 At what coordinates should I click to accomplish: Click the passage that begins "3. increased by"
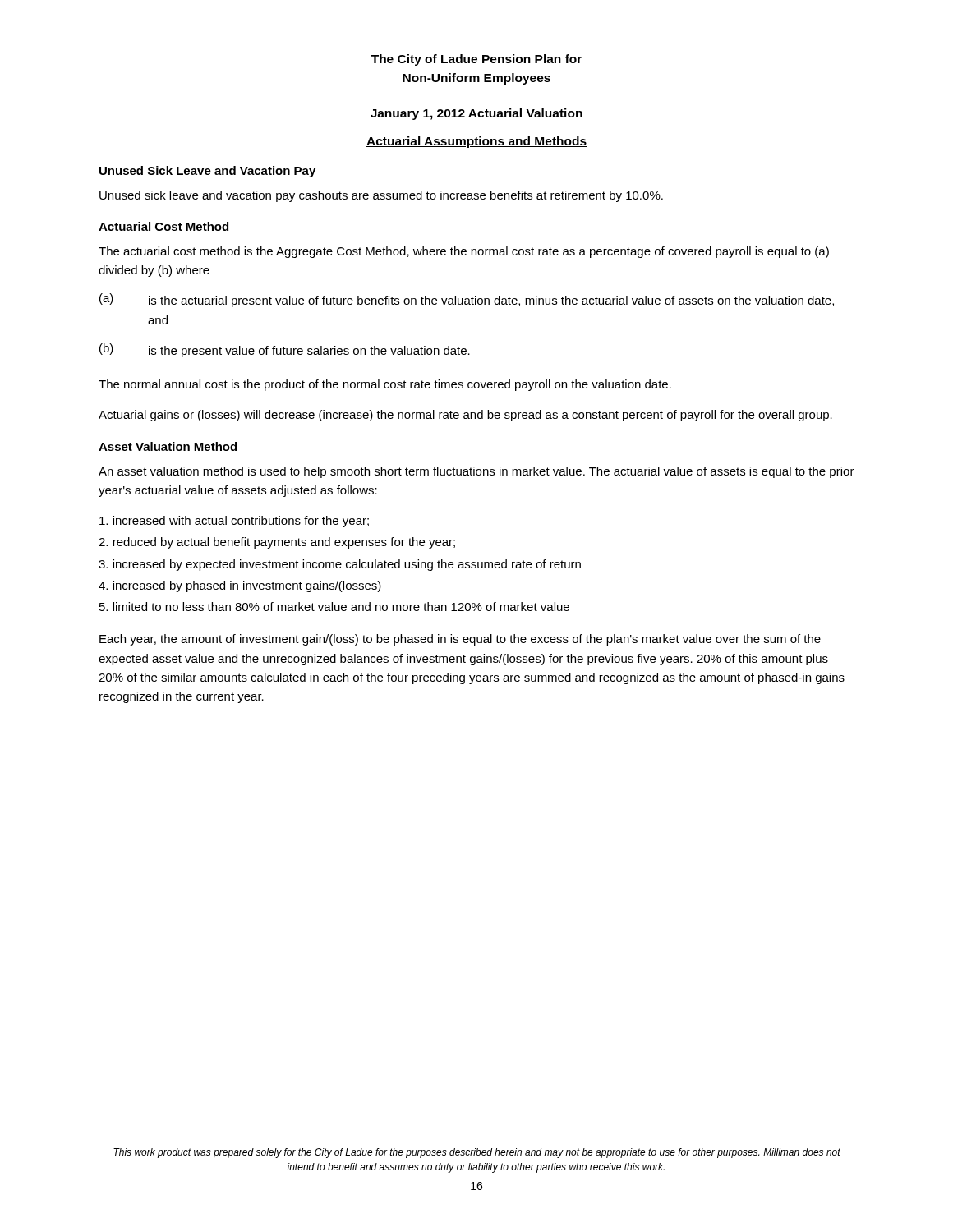[x=340, y=563]
